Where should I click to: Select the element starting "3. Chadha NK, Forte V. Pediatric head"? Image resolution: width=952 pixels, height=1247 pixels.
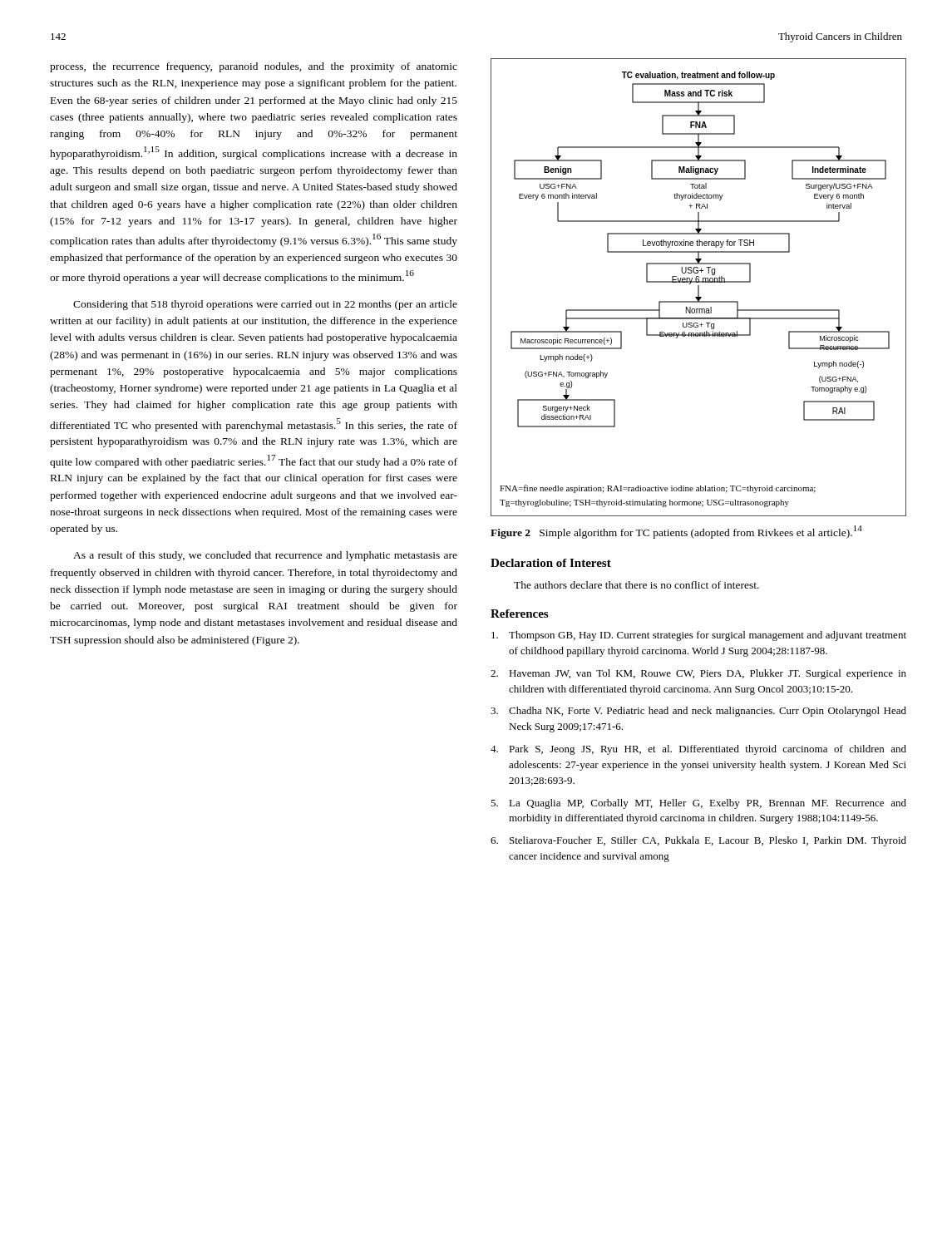[x=698, y=719]
